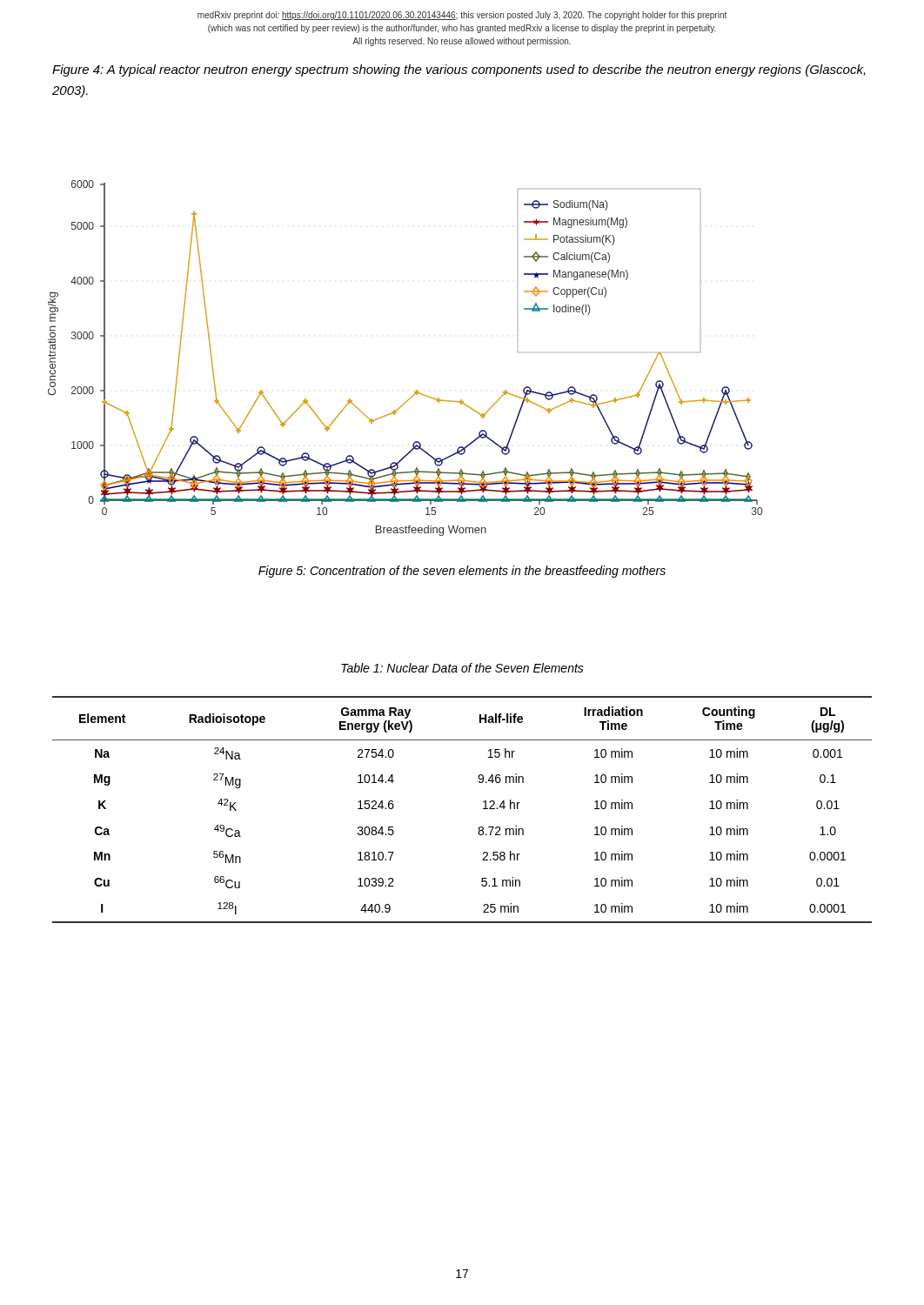Image resolution: width=924 pixels, height=1305 pixels.
Task: Find the line chart
Action: coord(466,361)
